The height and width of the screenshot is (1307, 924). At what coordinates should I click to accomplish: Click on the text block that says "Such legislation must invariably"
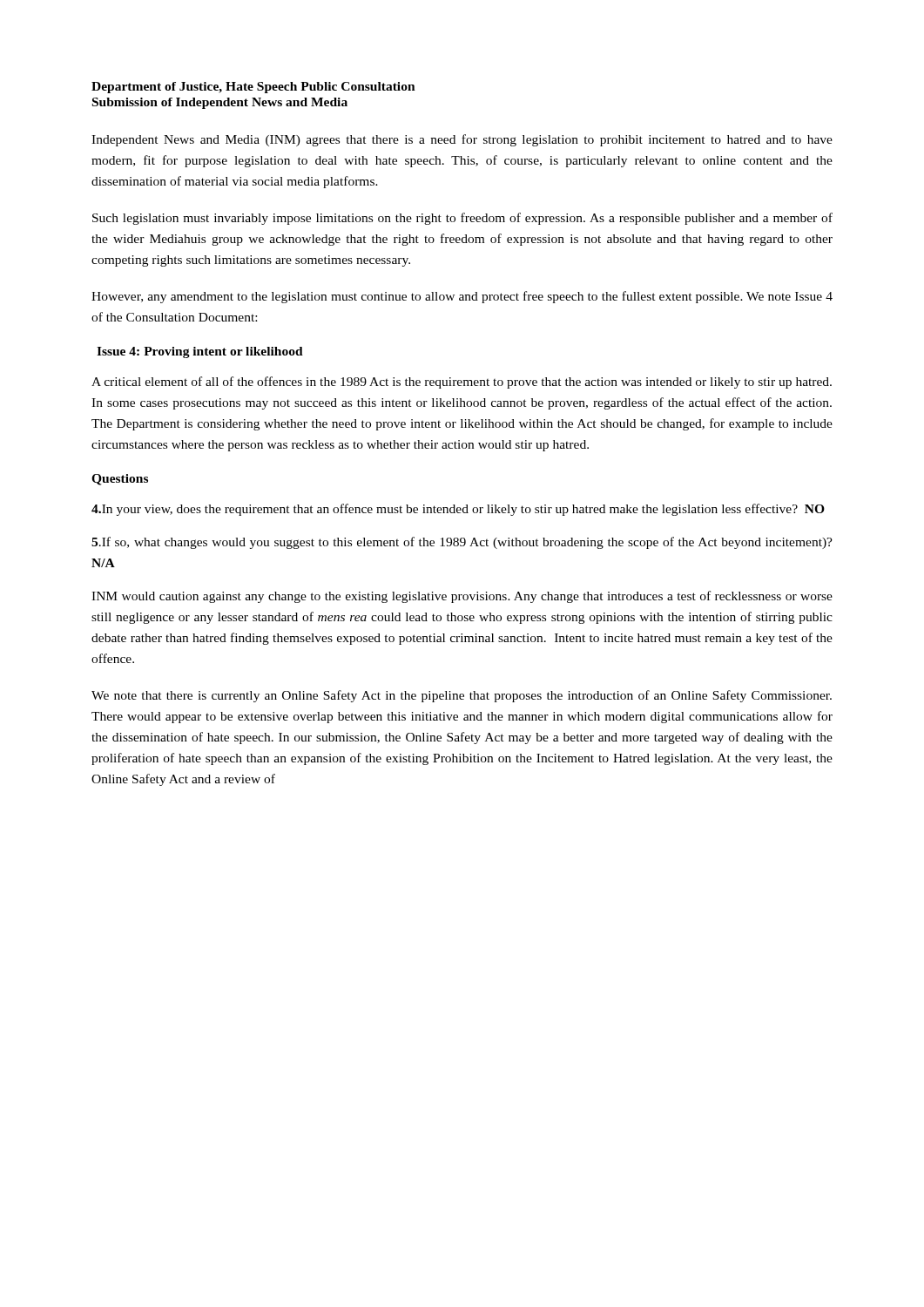point(462,238)
